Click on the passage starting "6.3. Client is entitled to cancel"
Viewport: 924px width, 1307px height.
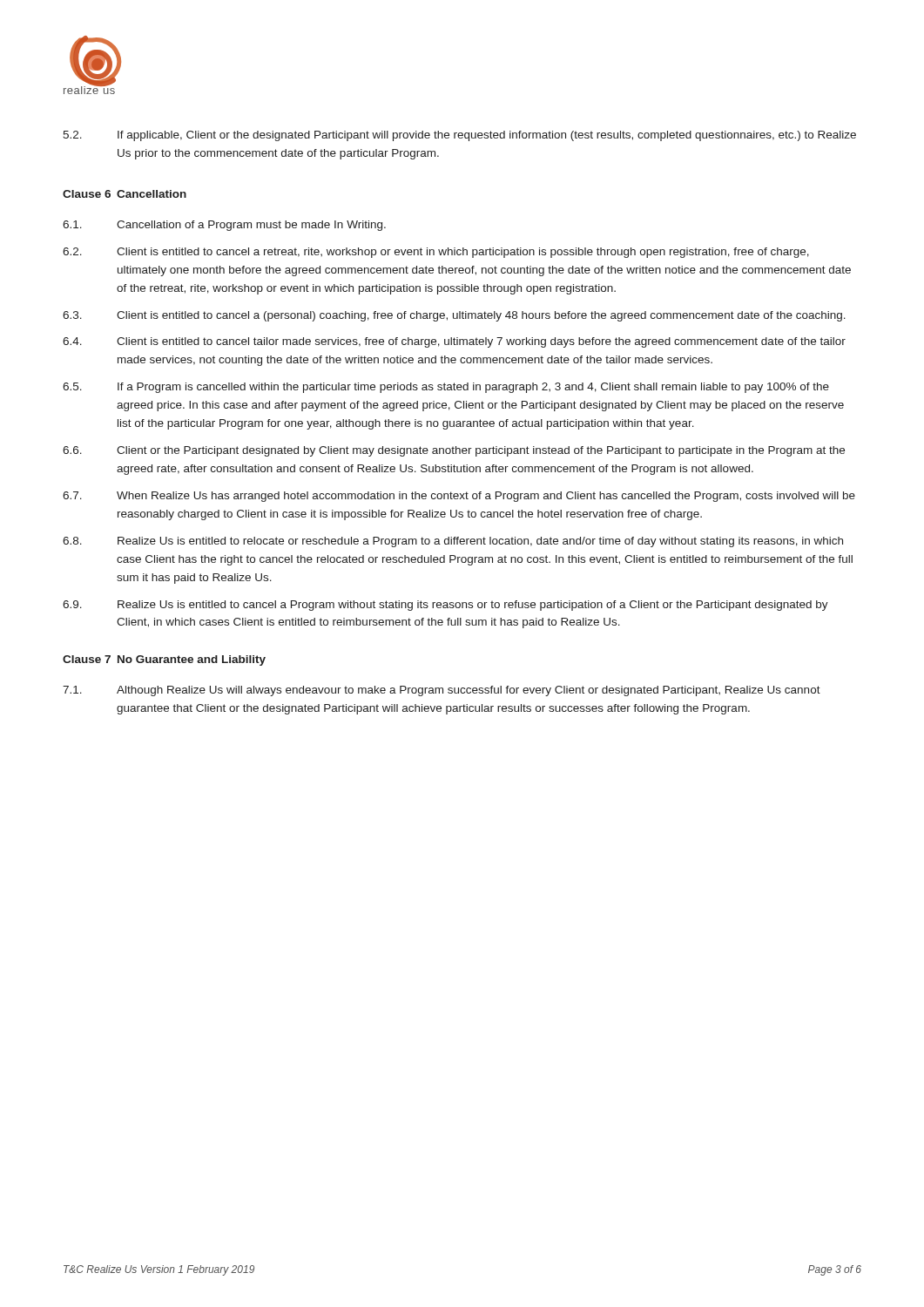tap(462, 315)
